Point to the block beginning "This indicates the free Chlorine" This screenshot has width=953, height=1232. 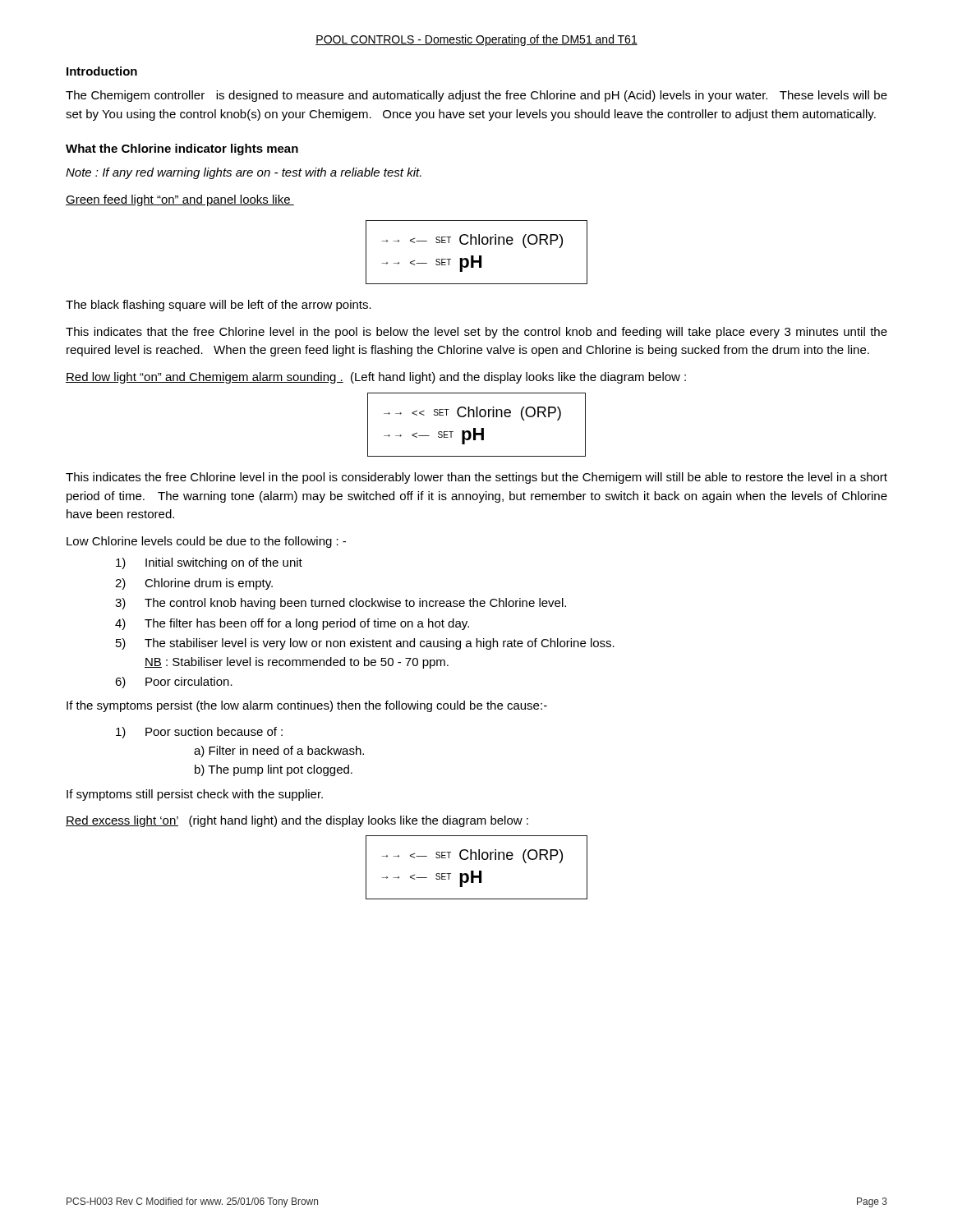click(476, 495)
